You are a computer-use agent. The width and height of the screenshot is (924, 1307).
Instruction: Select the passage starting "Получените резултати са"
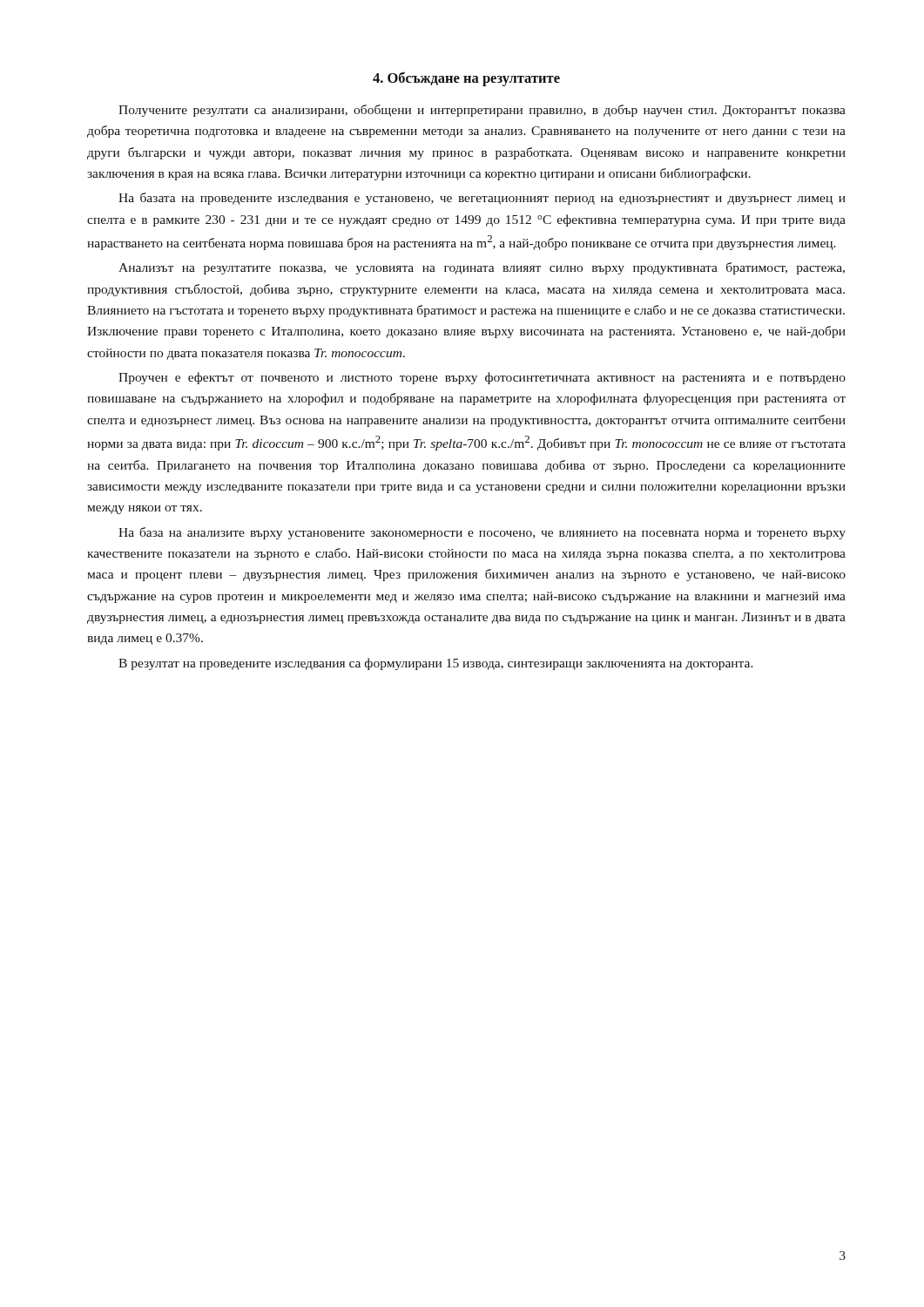(x=466, y=386)
